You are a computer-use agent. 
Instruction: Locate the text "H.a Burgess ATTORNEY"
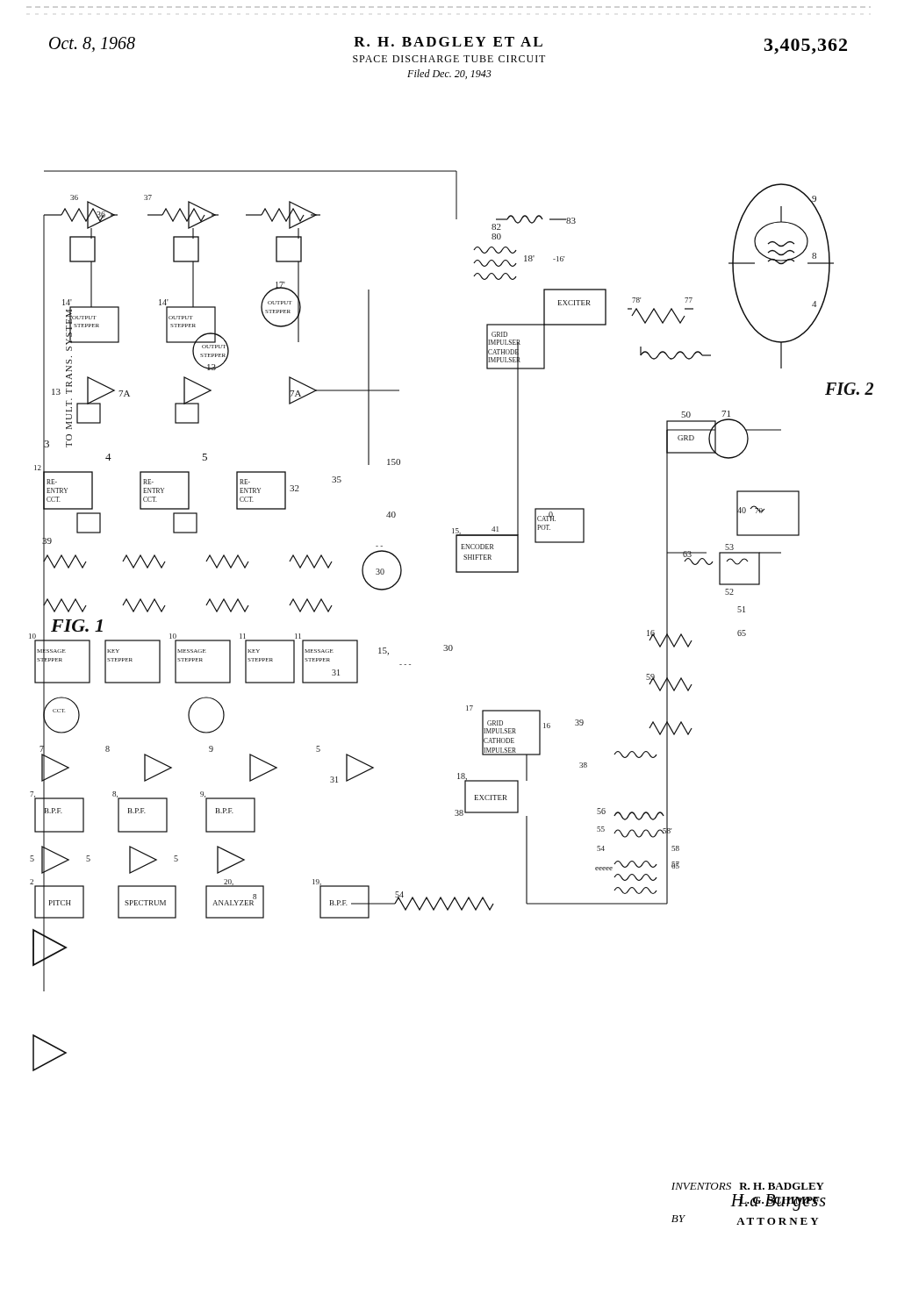coord(779,1209)
